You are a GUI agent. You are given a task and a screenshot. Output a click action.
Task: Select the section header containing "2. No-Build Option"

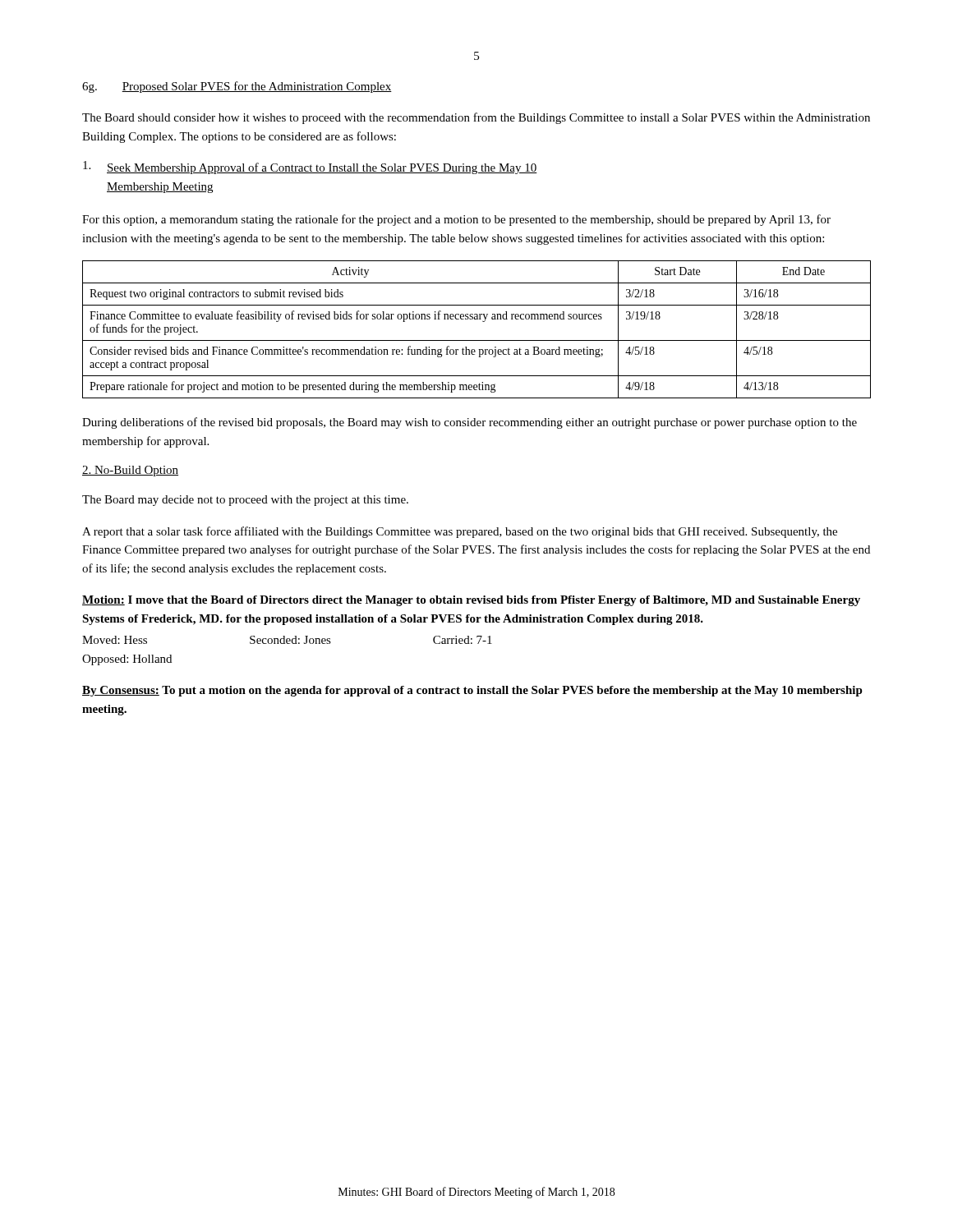point(130,471)
